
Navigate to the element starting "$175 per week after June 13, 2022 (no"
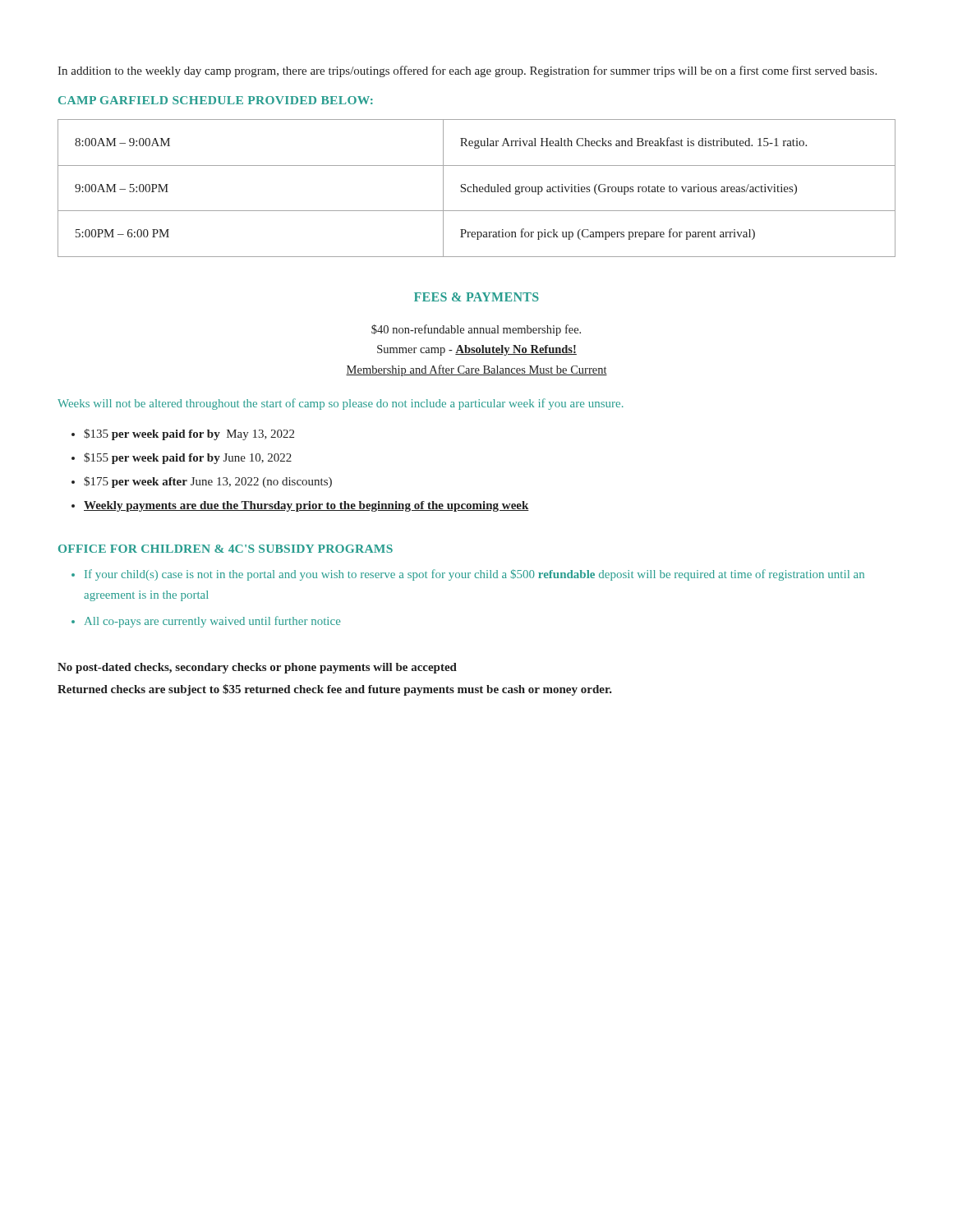[202, 482]
